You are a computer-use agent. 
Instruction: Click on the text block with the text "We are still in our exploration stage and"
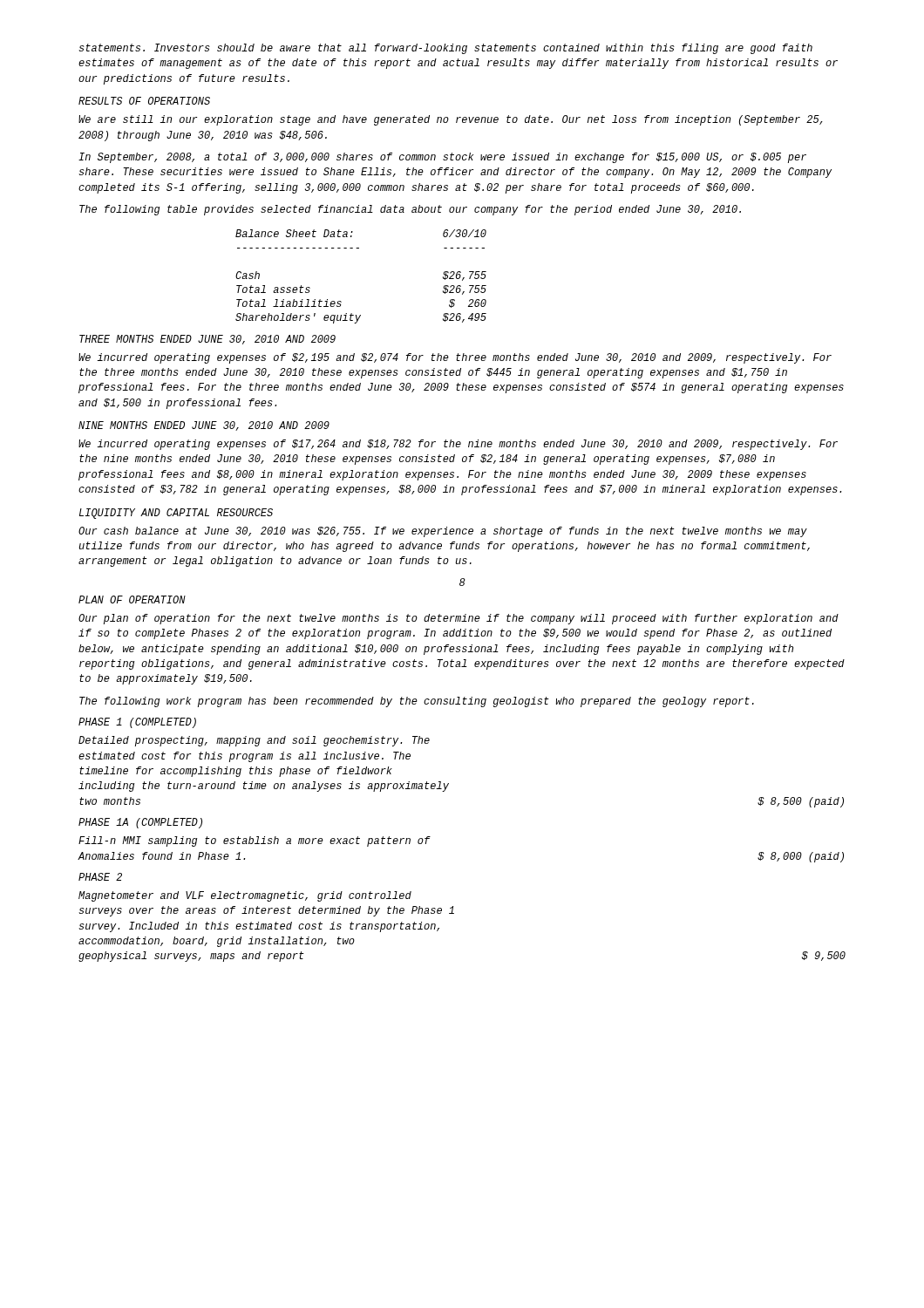click(452, 128)
